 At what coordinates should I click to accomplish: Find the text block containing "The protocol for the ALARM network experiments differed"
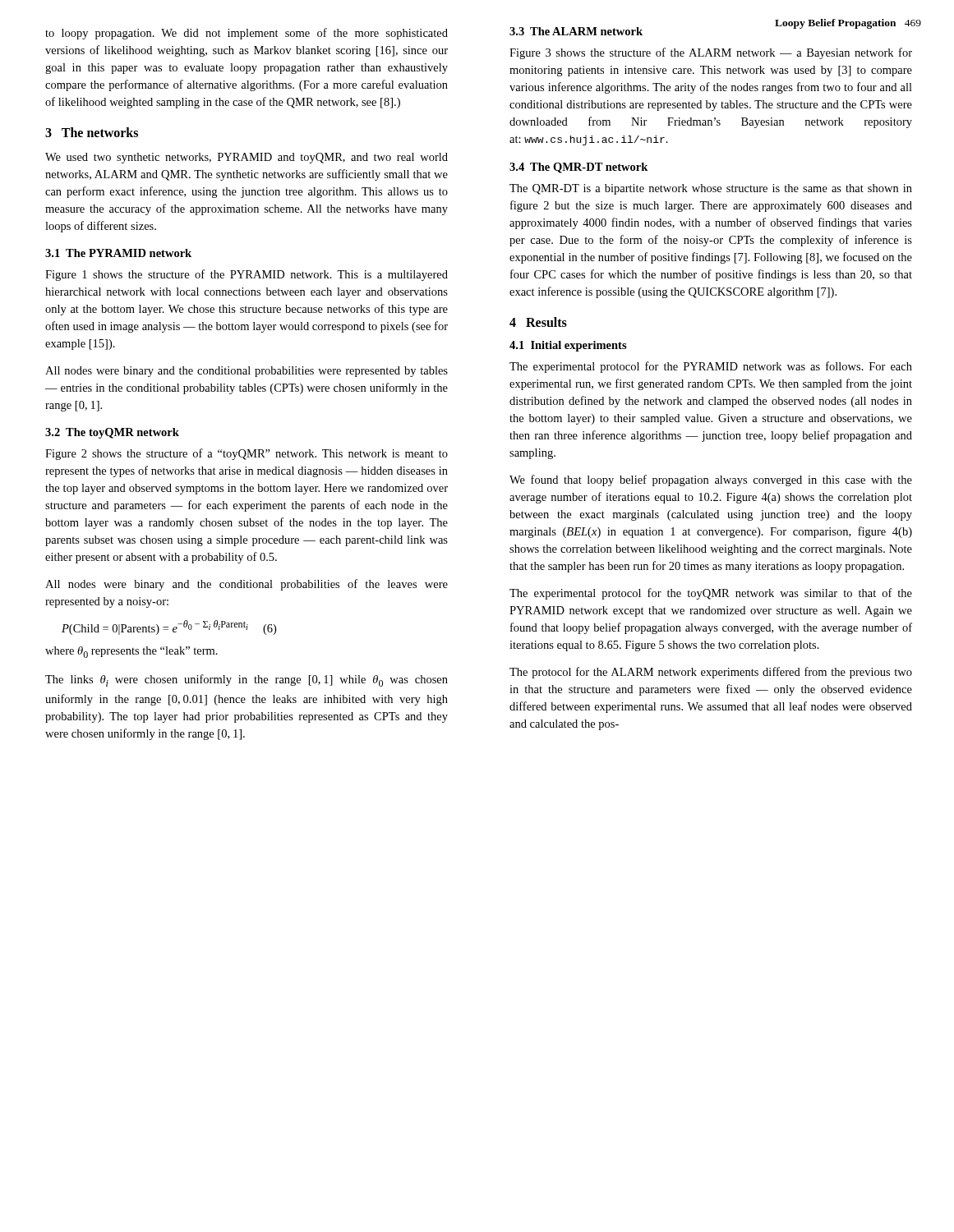coord(711,698)
